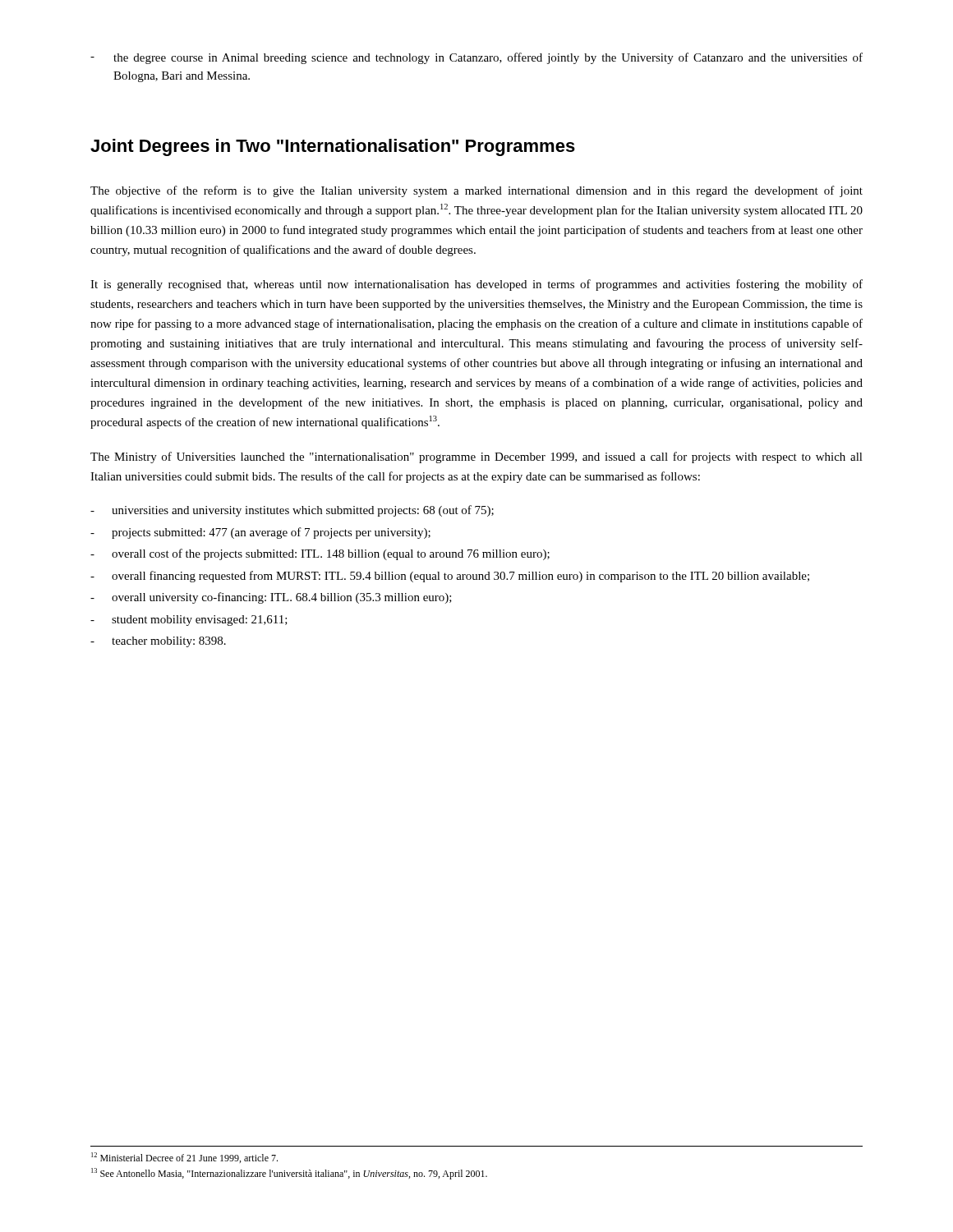This screenshot has width=953, height=1232.
Task: Click on the list item containing "- the degree course in Animal breeding"
Action: pyautogui.click(x=476, y=67)
